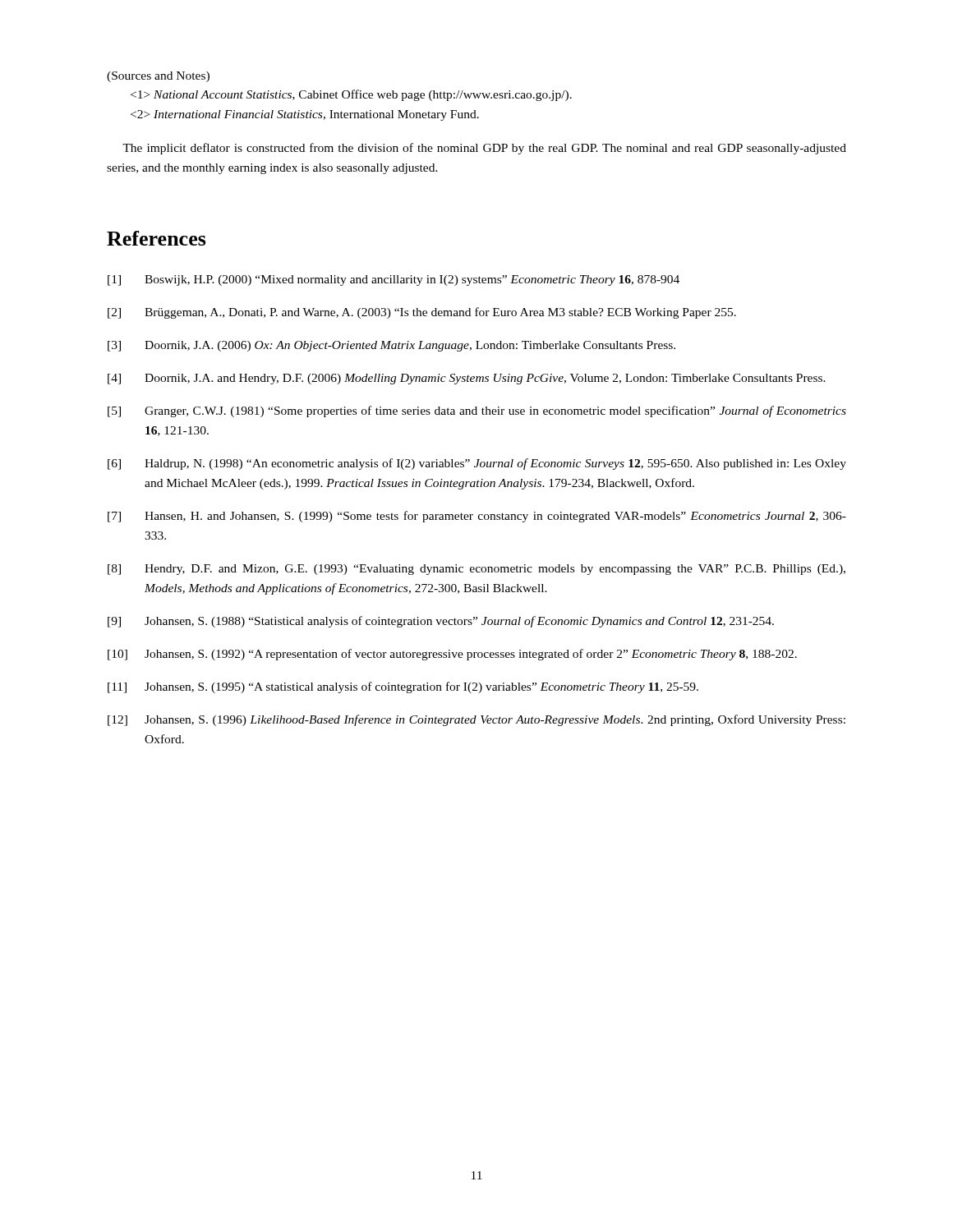
Task: Where is the passage that starts "[9] Johansen, S. (1988) “Statistical analysis"?
Action: point(476,621)
